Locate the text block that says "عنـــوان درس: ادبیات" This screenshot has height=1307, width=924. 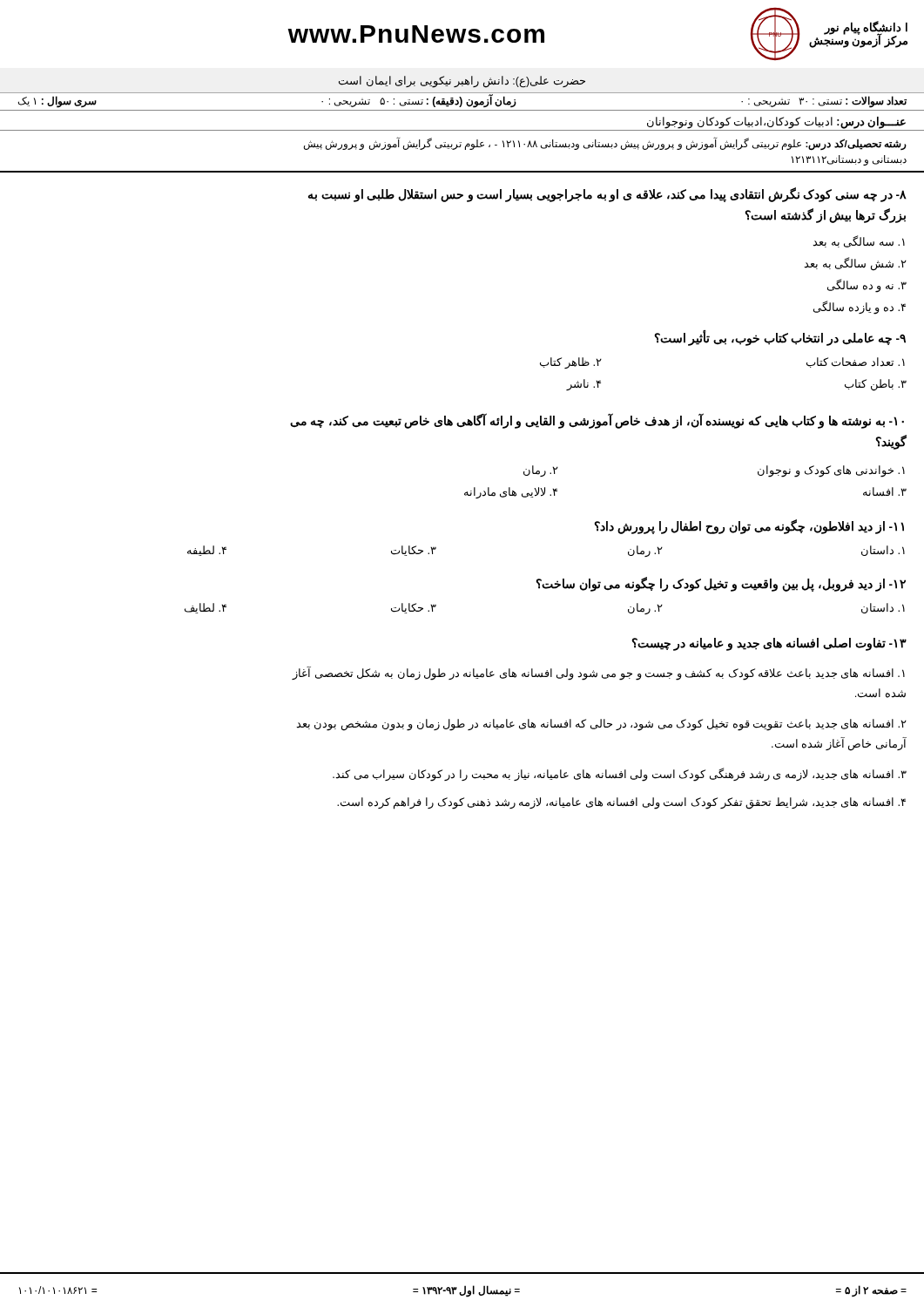(777, 122)
